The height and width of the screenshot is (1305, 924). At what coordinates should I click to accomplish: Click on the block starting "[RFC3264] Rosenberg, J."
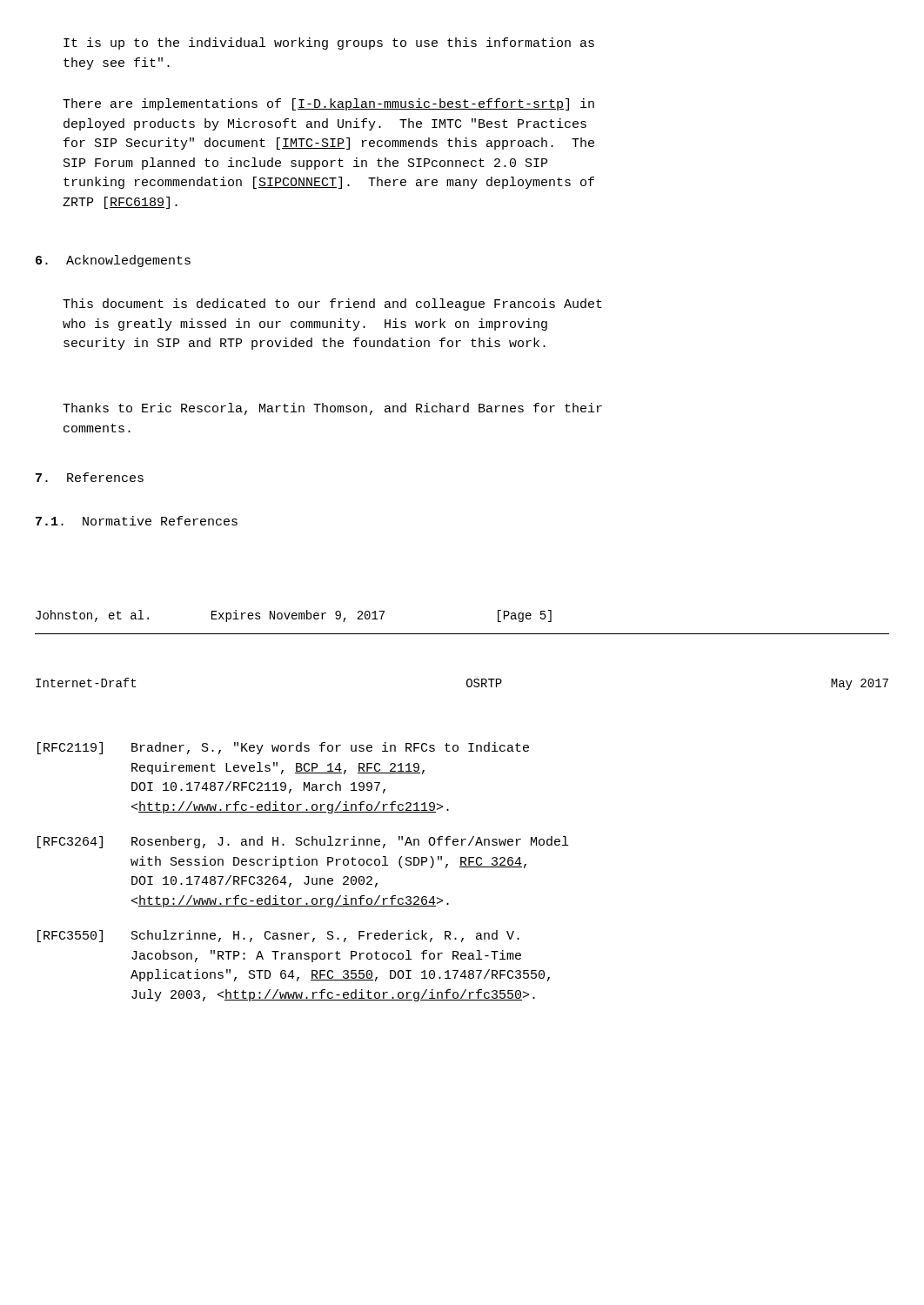(x=453, y=873)
